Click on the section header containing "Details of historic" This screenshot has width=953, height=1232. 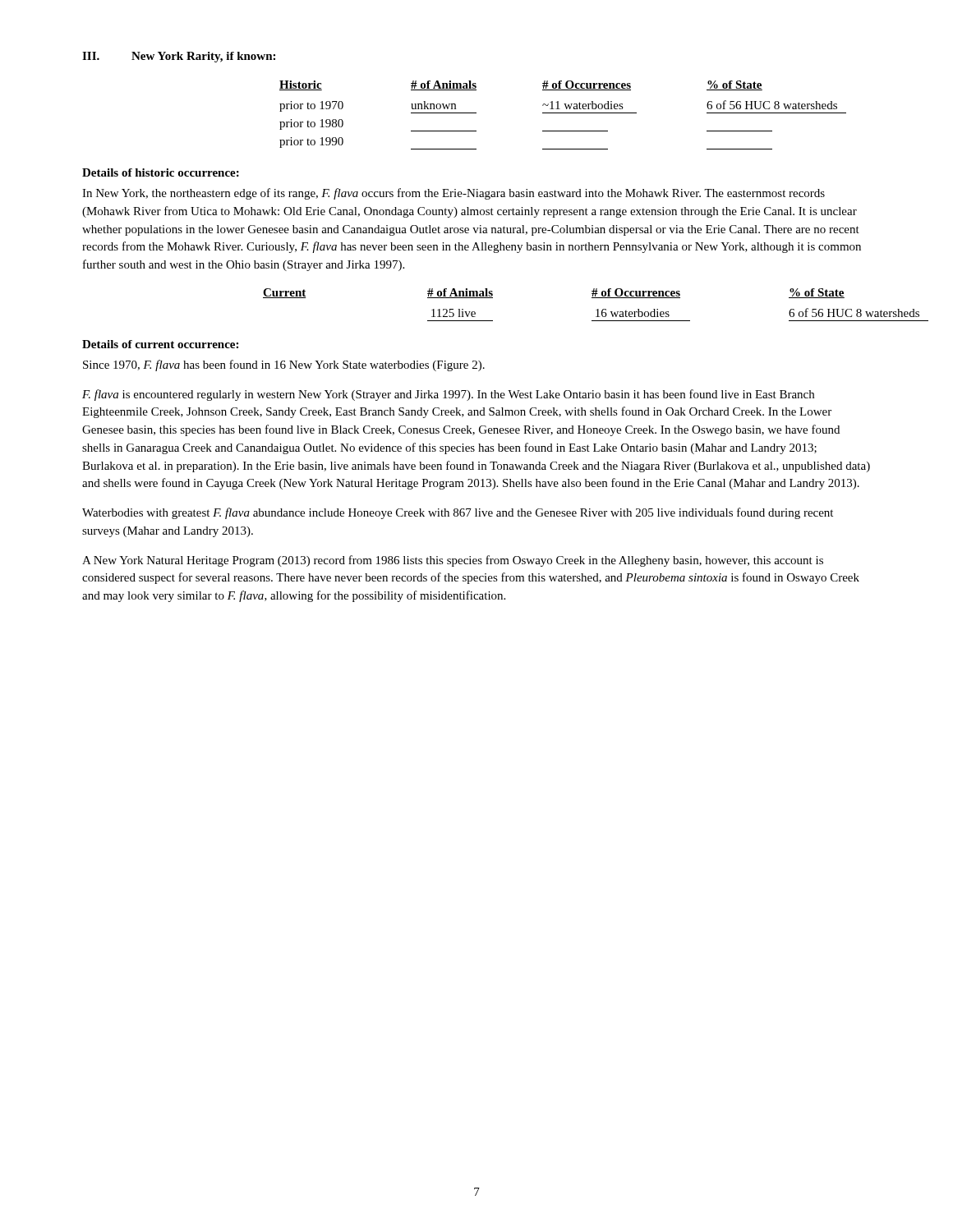[x=161, y=172]
